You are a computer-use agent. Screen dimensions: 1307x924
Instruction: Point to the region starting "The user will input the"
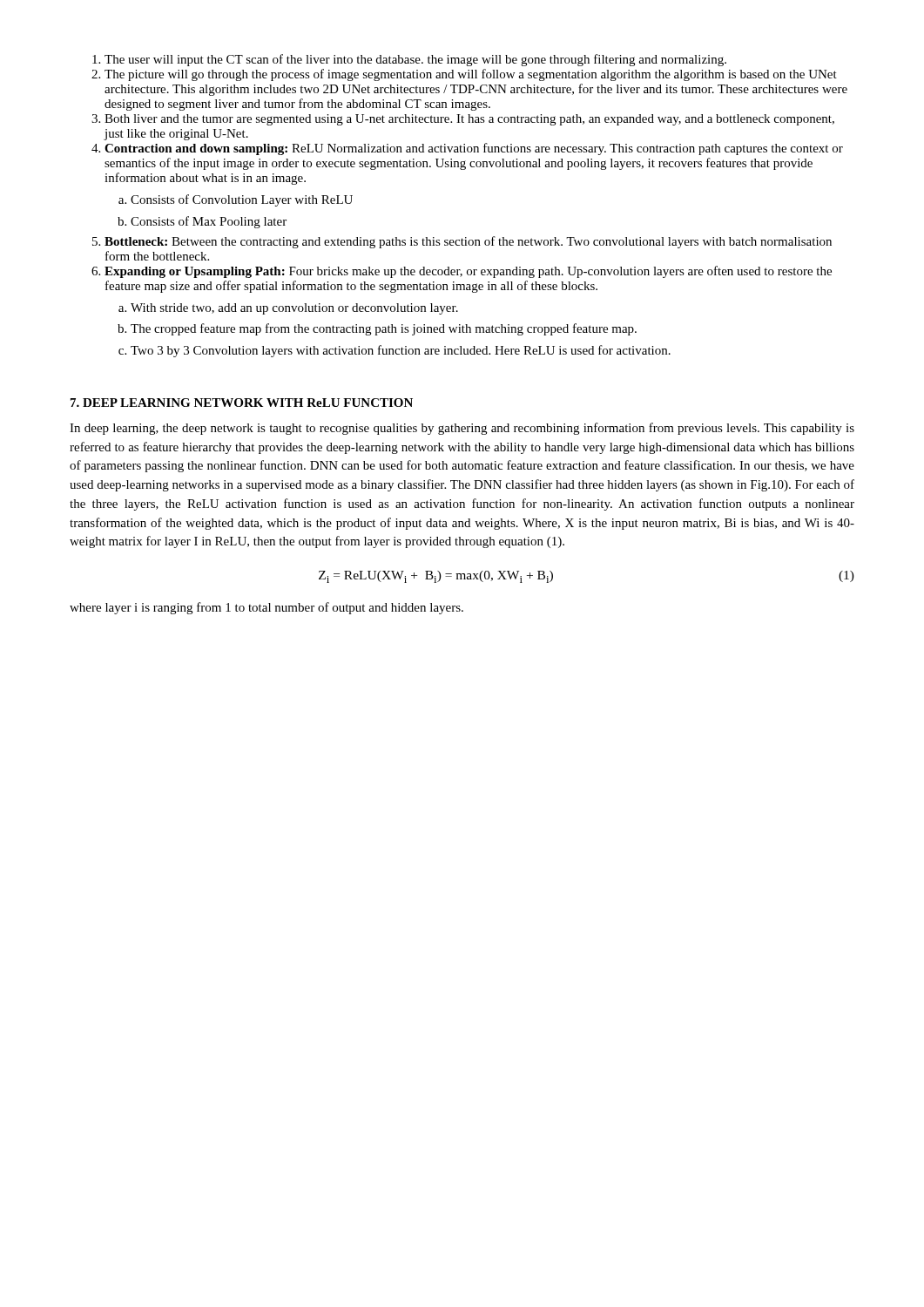[479, 60]
